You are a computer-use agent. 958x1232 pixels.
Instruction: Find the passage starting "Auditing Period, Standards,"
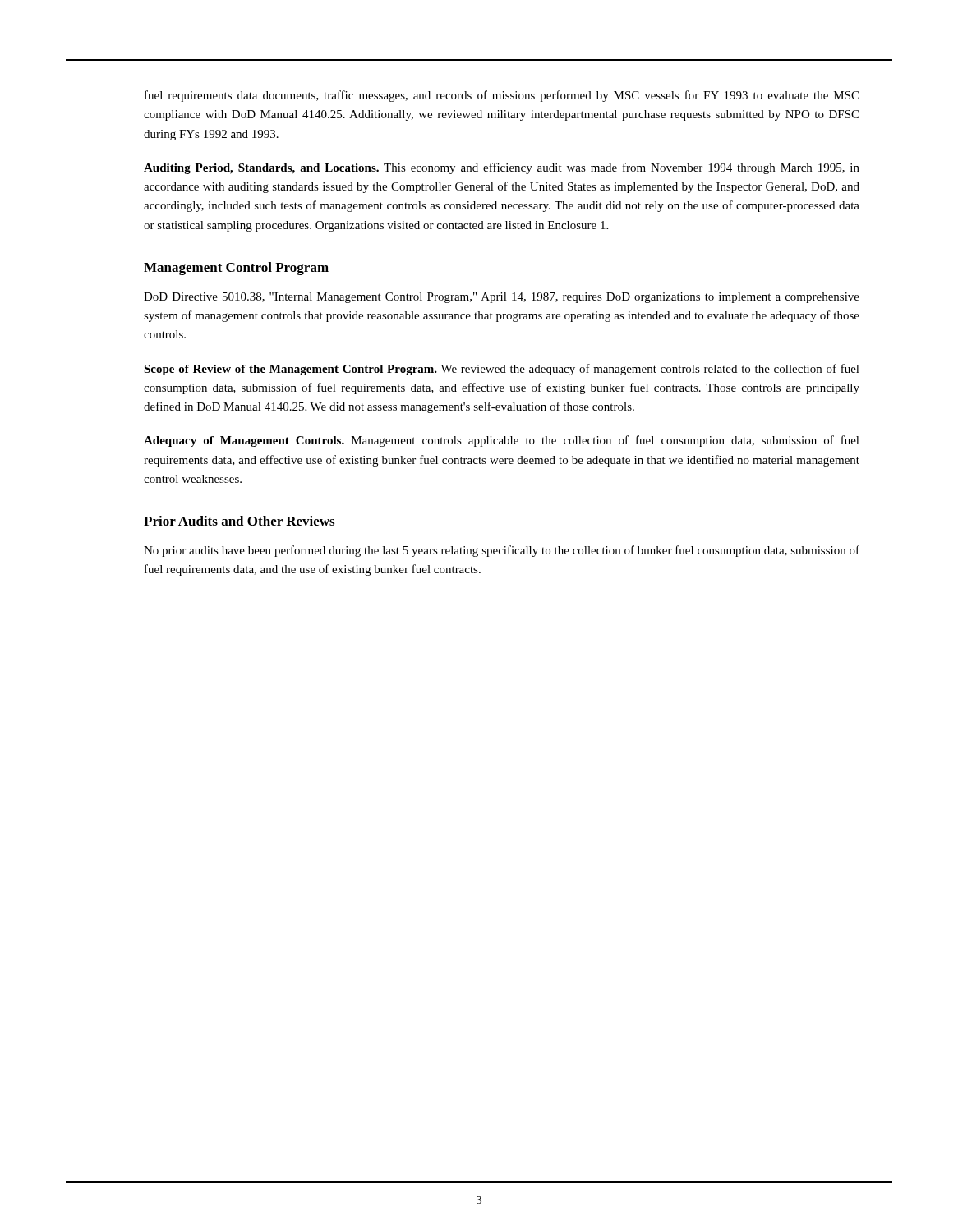point(502,196)
